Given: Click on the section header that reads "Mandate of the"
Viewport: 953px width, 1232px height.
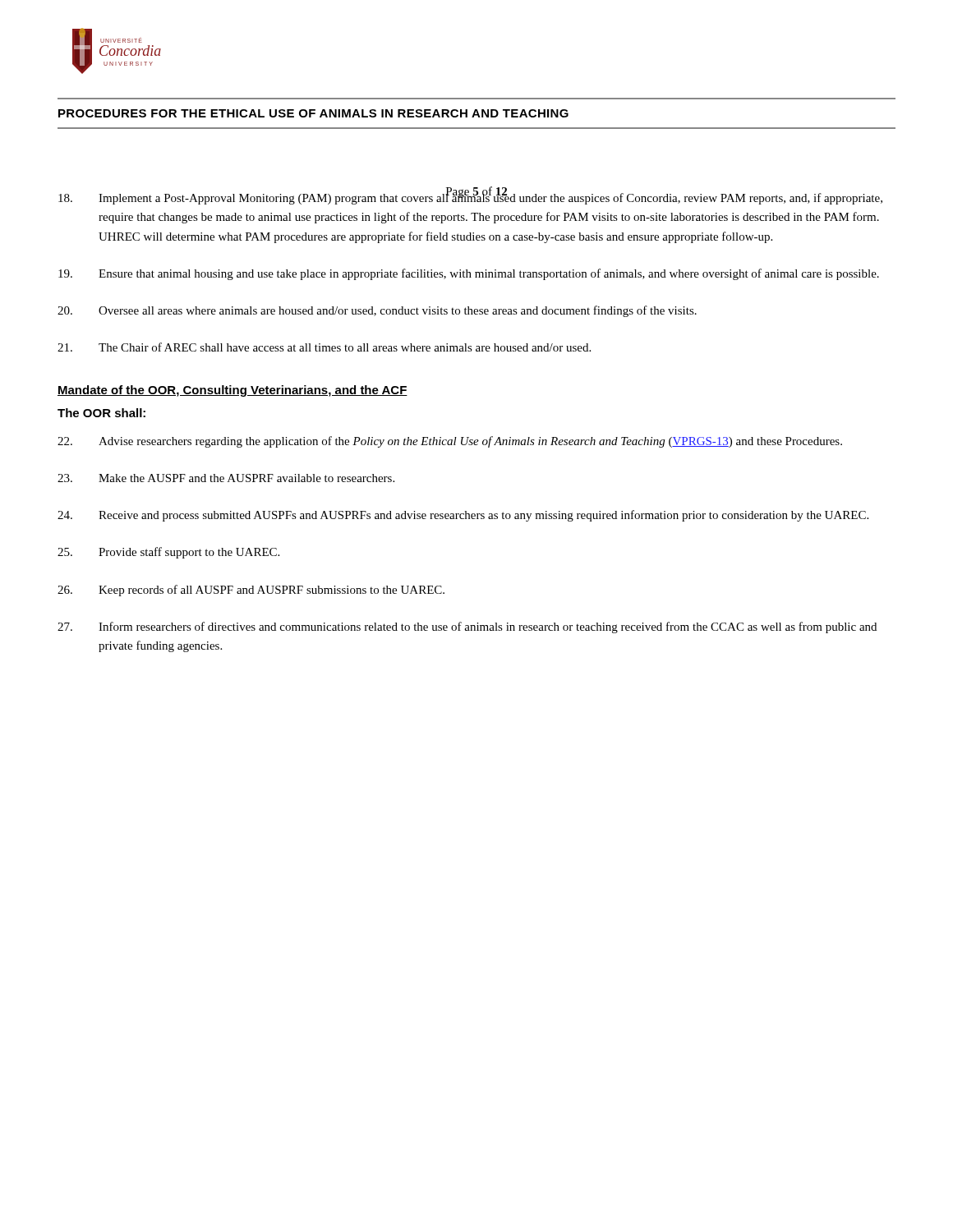Looking at the screenshot, I should click(x=232, y=389).
